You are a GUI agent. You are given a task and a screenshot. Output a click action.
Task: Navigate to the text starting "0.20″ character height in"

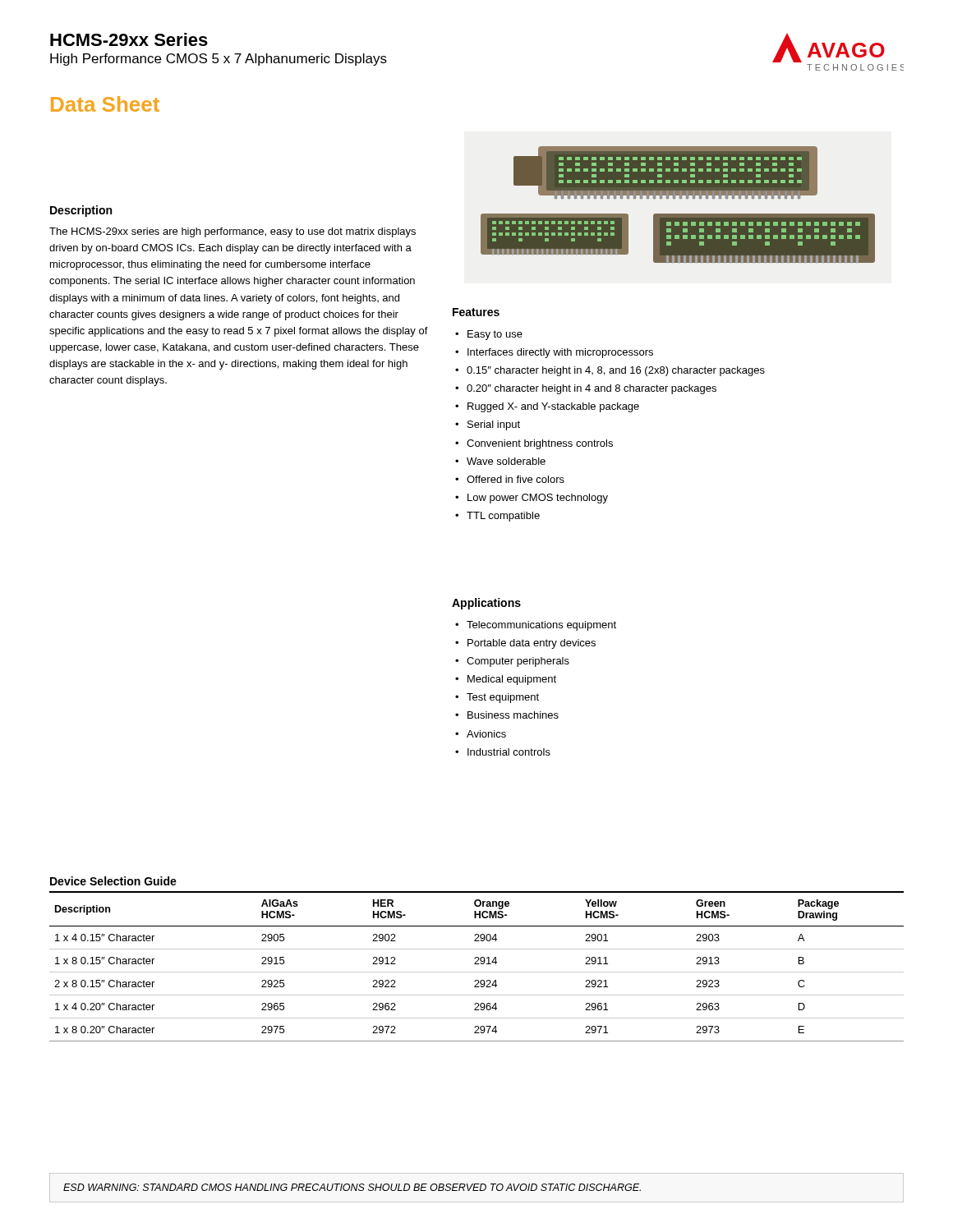coord(592,388)
